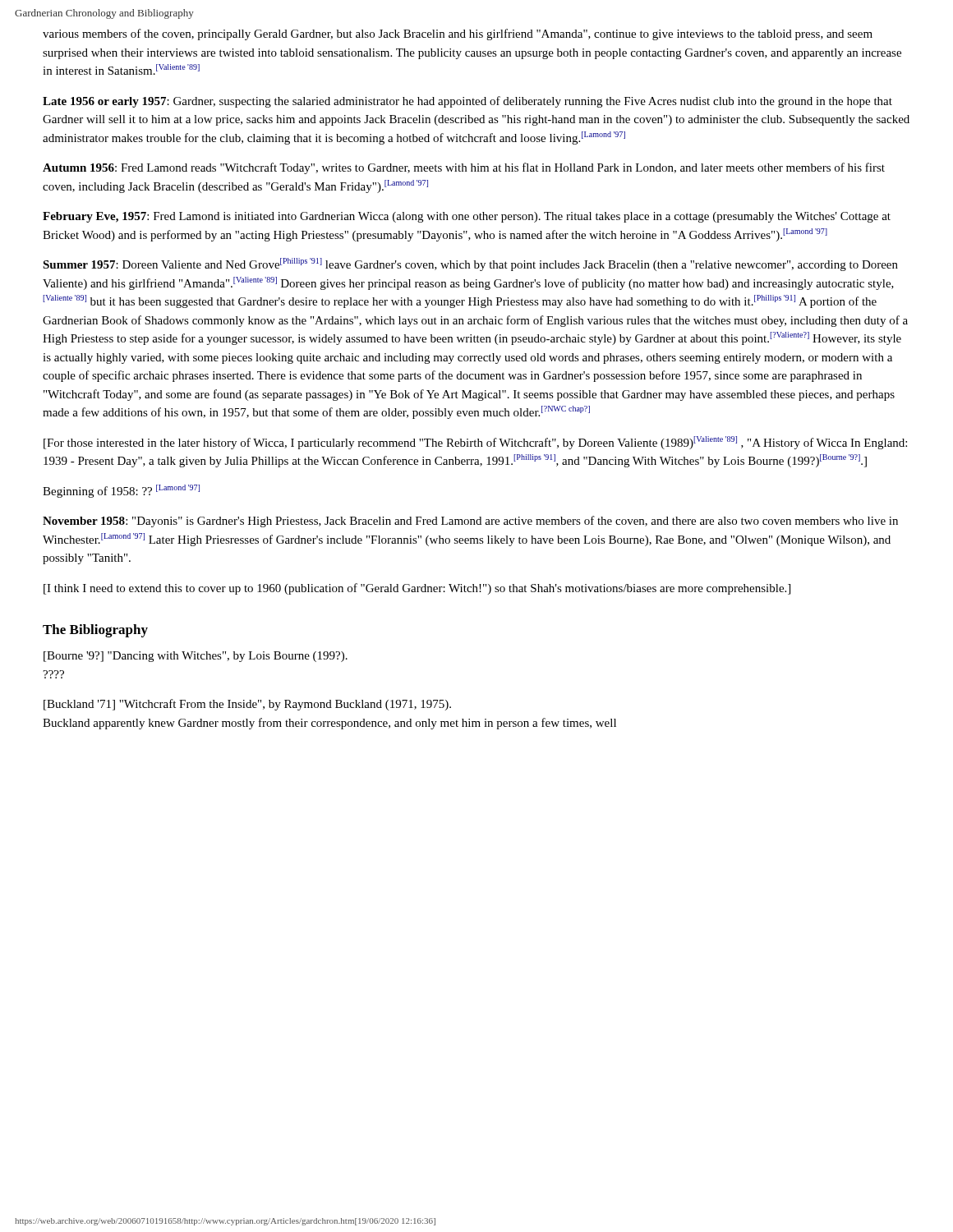Locate the block of text that opens with "Late 1956 or"

(x=476, y=119)
